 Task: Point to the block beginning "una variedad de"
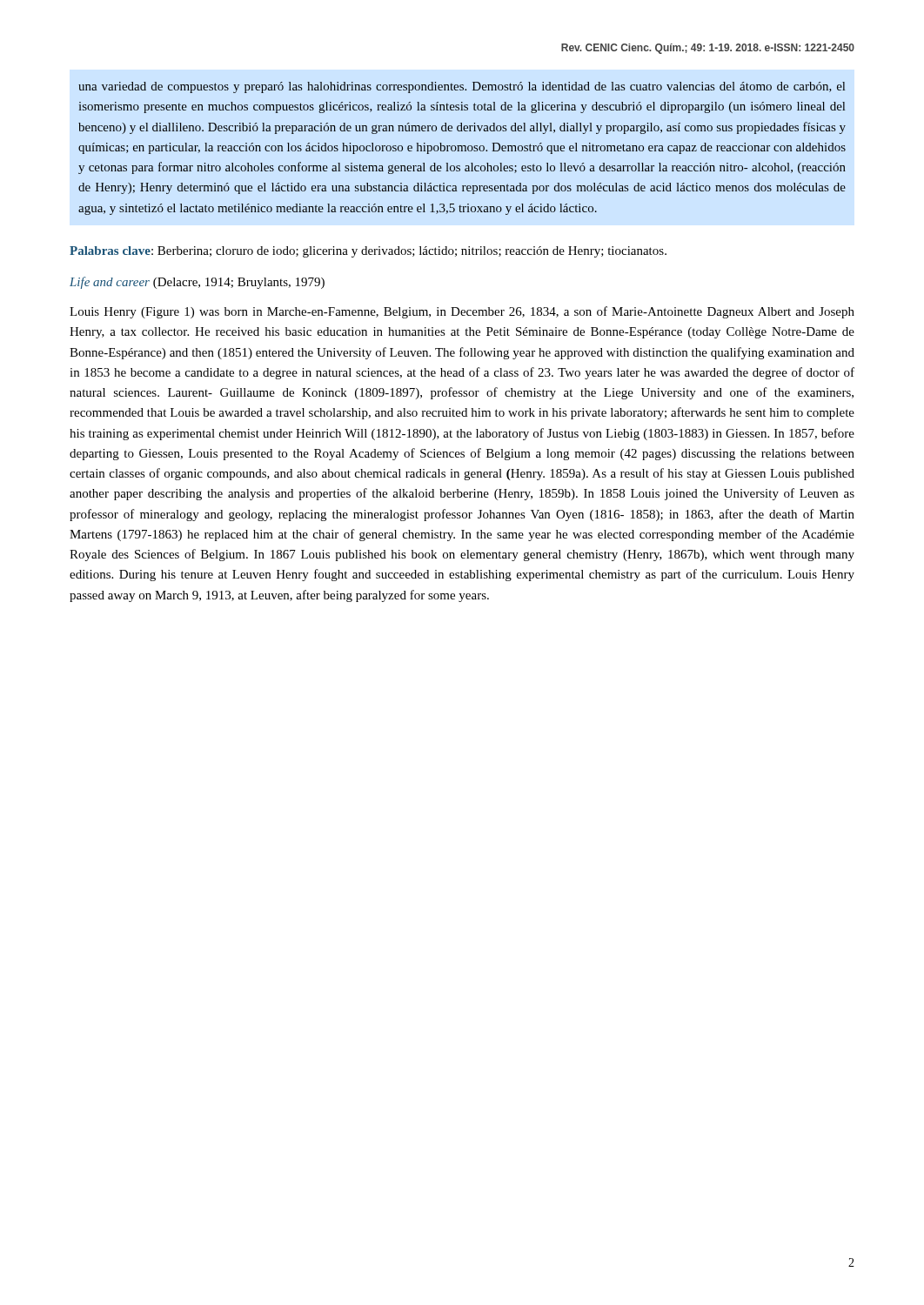pos(462,147)
